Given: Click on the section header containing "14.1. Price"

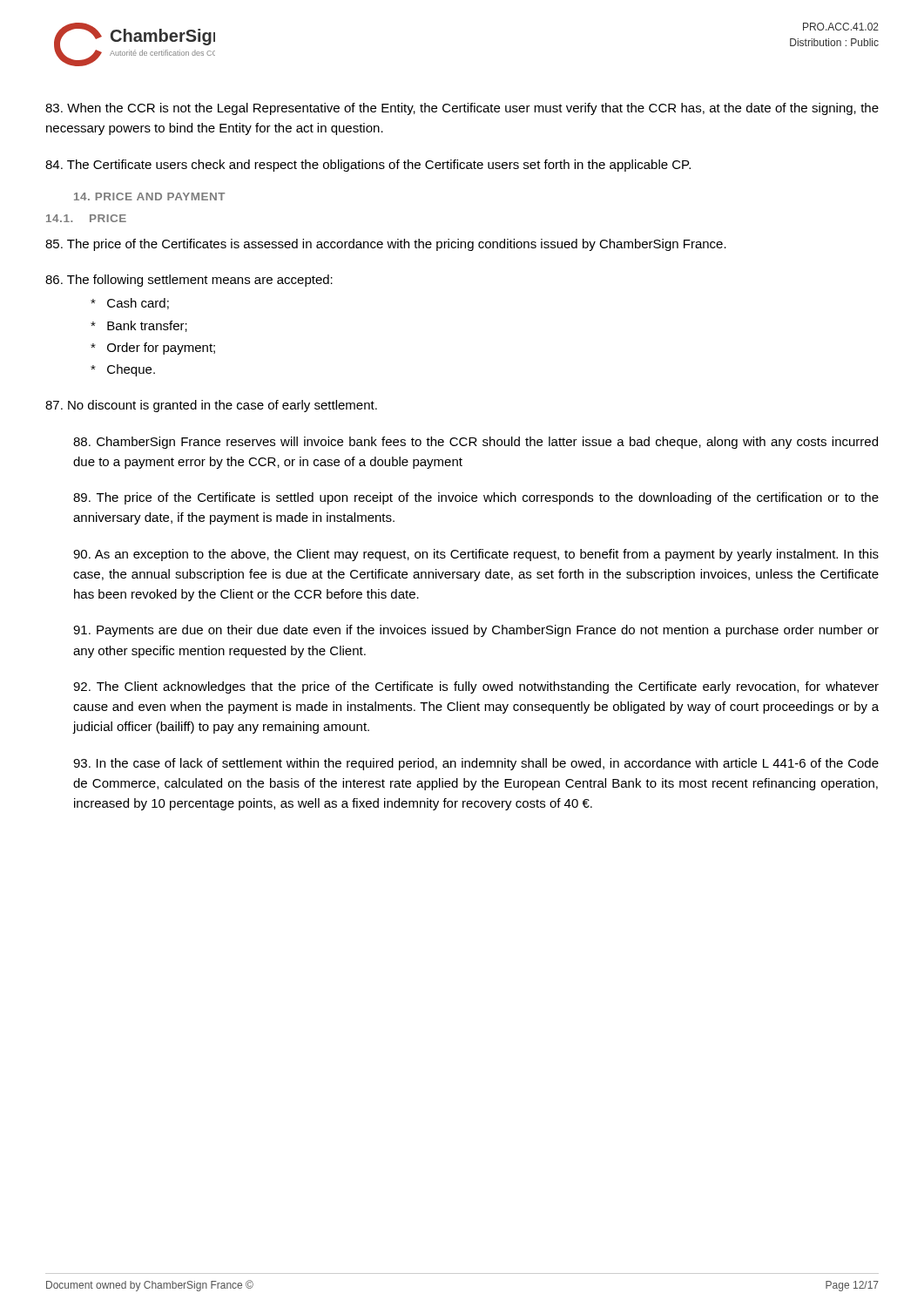Looking at the screenshot, I should click(86, 218).
